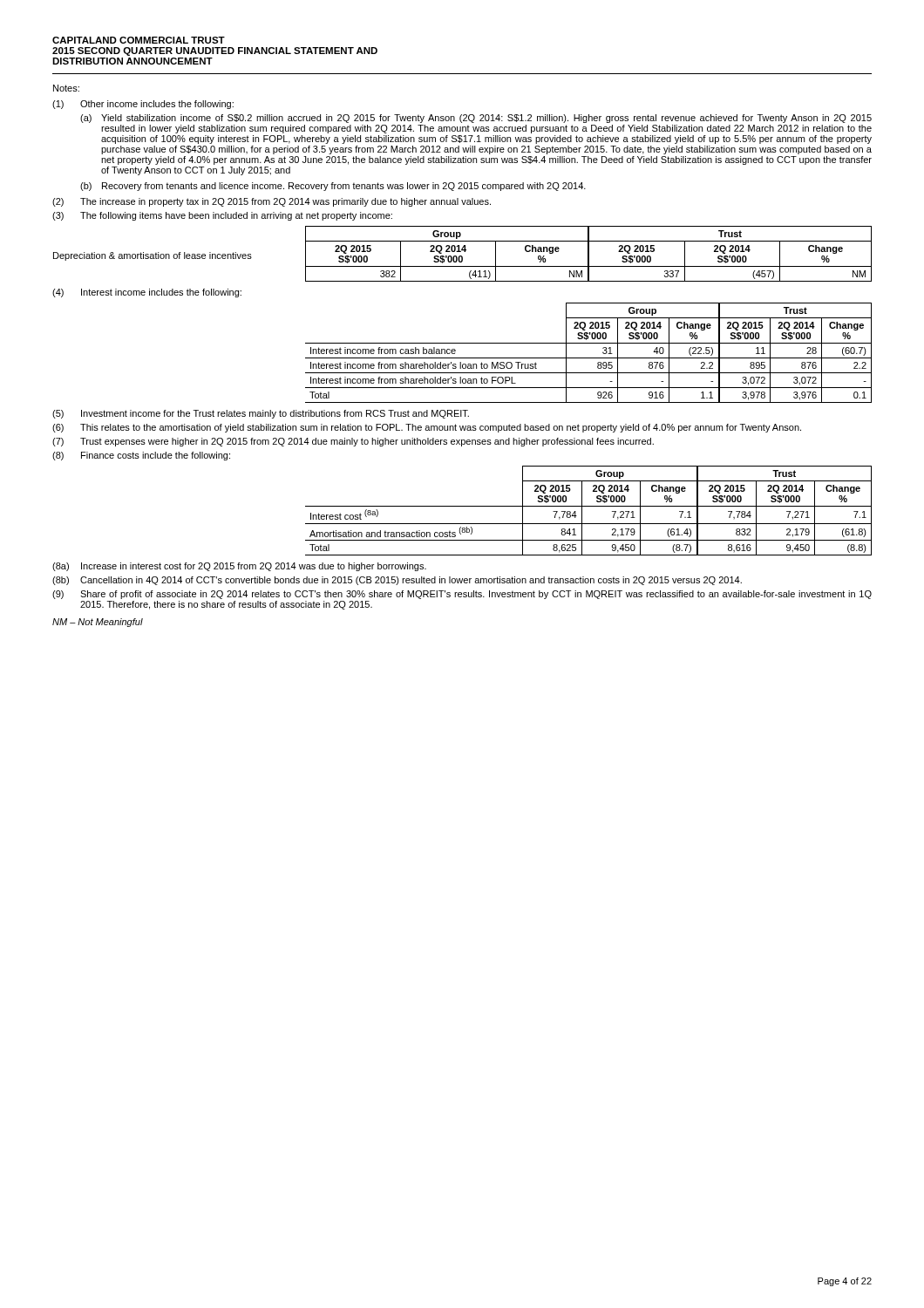Point to the text starting "(b) Recovery from tenants and licence income."
This screenshot has width=924, height=1308.
(x=476, y=186)
